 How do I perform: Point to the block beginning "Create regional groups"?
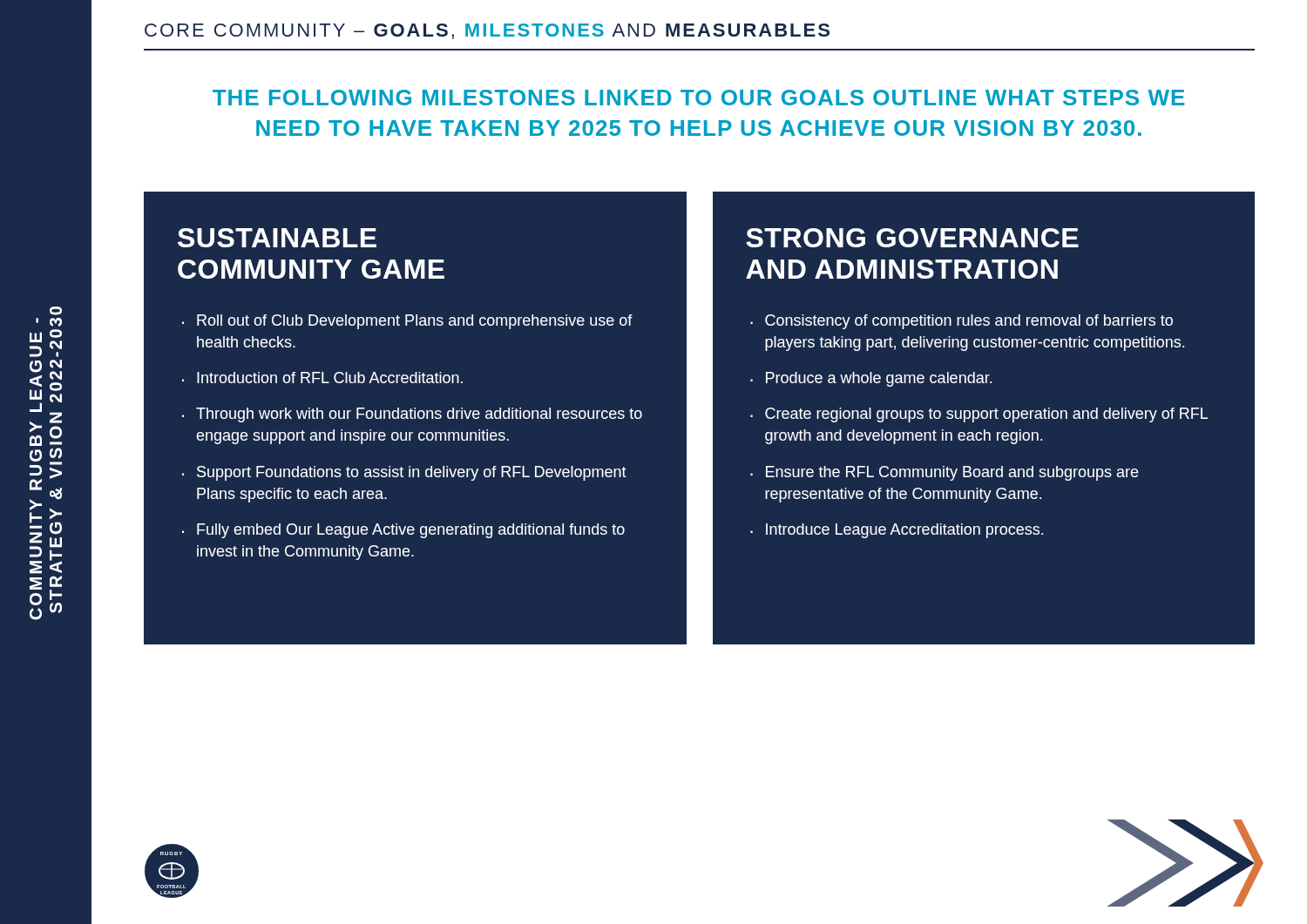pyautogui.click(x=986, y=425)
